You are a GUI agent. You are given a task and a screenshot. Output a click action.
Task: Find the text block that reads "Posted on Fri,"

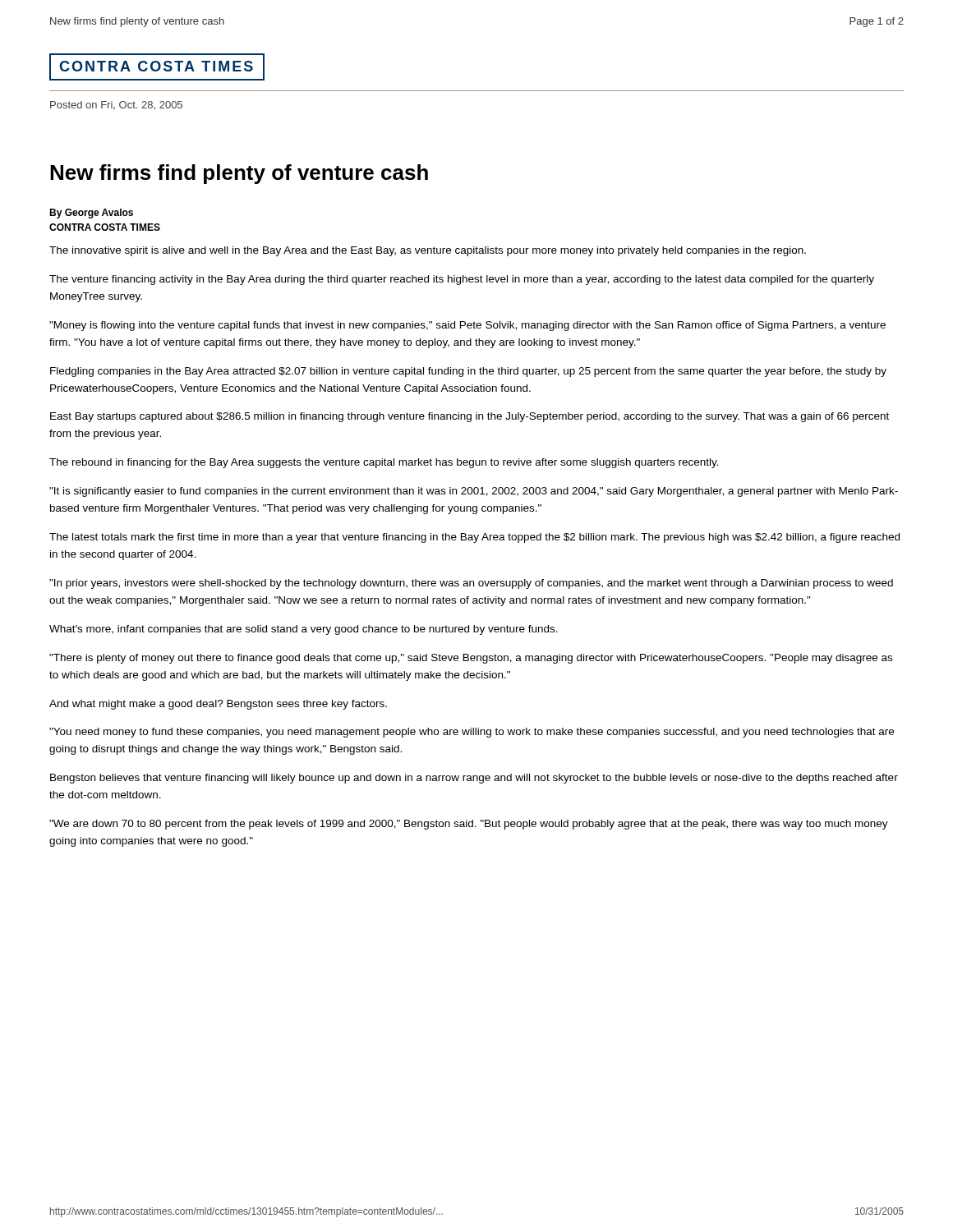click(116, 105)
